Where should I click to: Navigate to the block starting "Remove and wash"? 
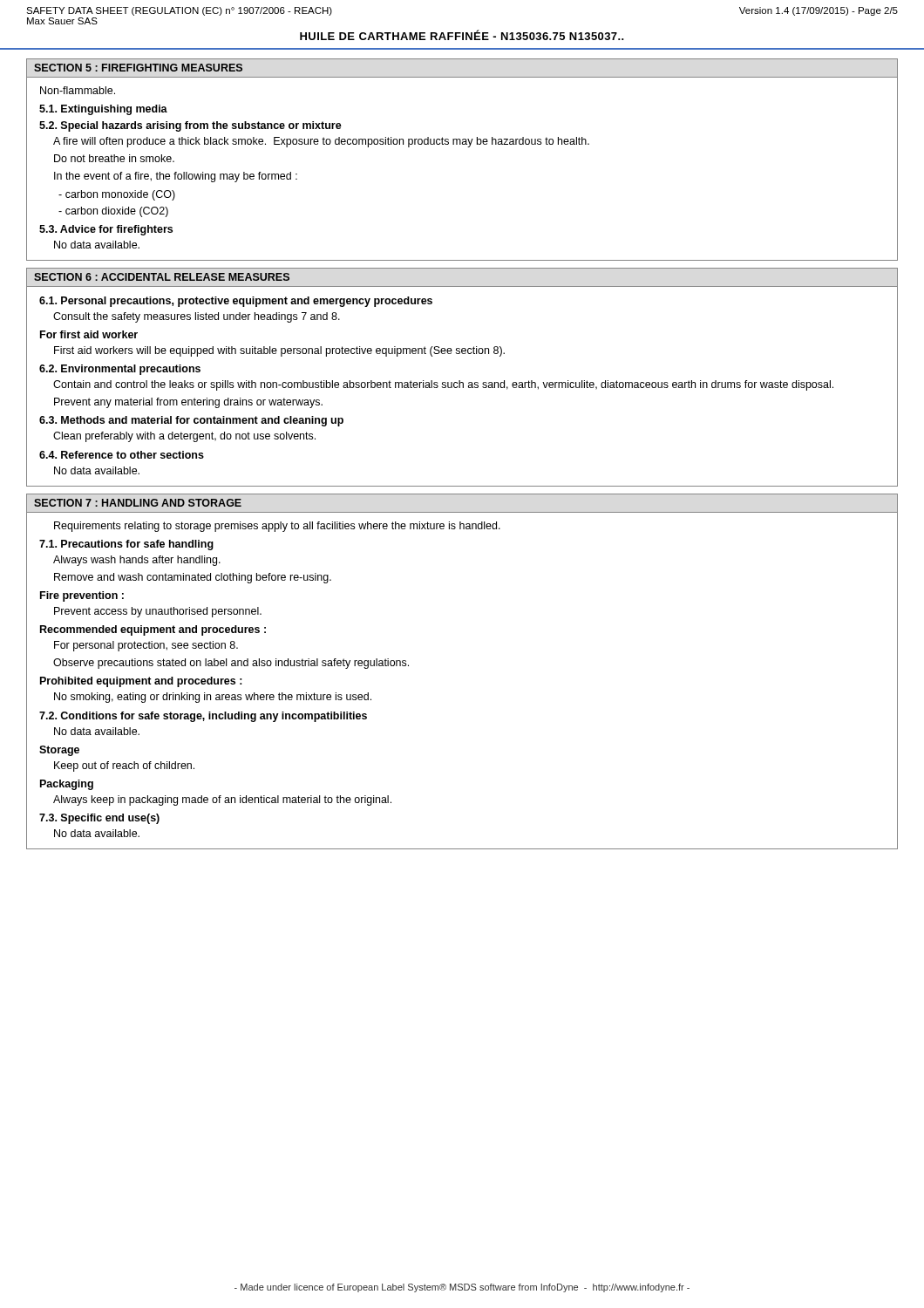tap(192, 577)
